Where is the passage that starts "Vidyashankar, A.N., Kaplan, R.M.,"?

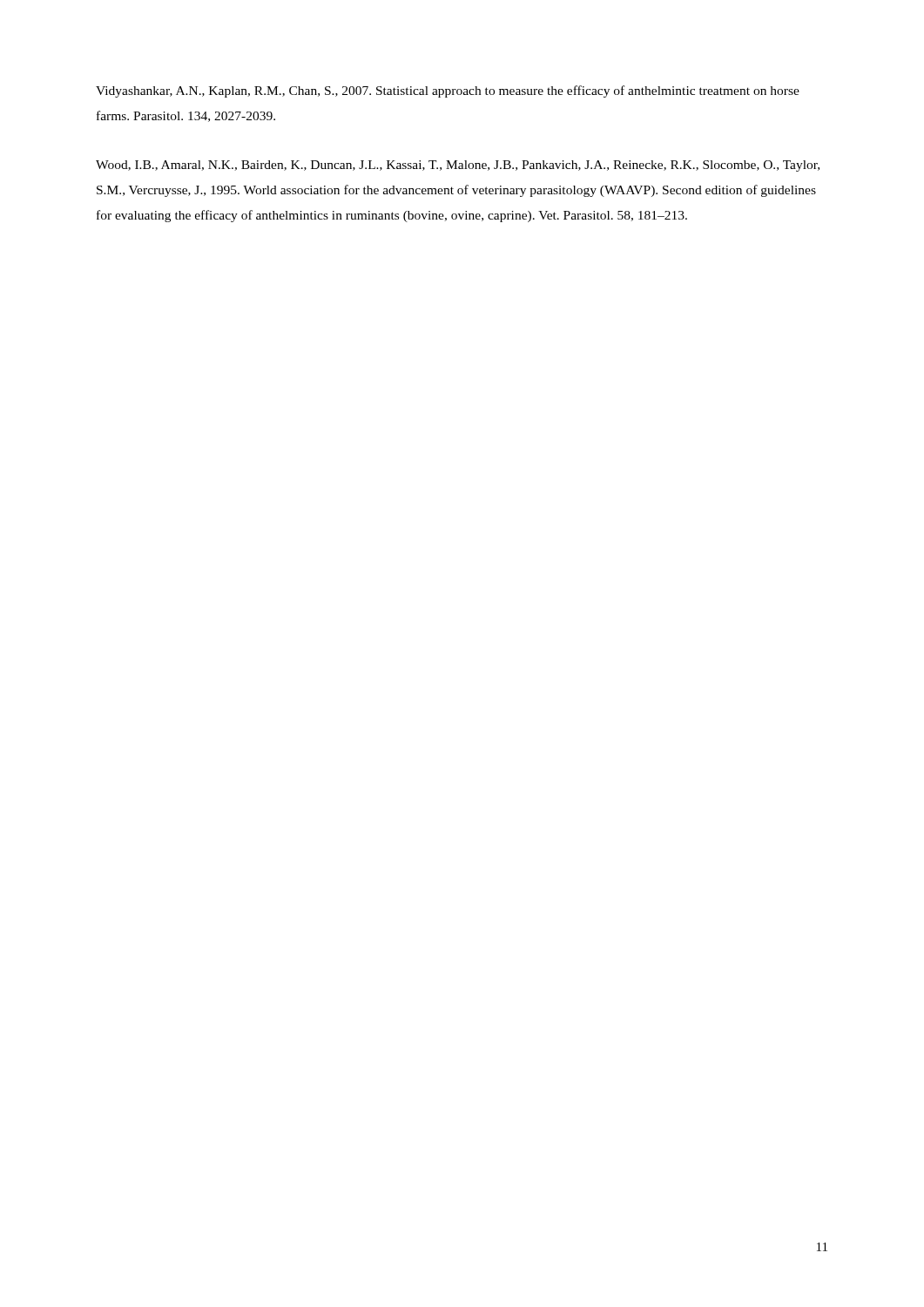pyautogui.click(x=448, y=103)
